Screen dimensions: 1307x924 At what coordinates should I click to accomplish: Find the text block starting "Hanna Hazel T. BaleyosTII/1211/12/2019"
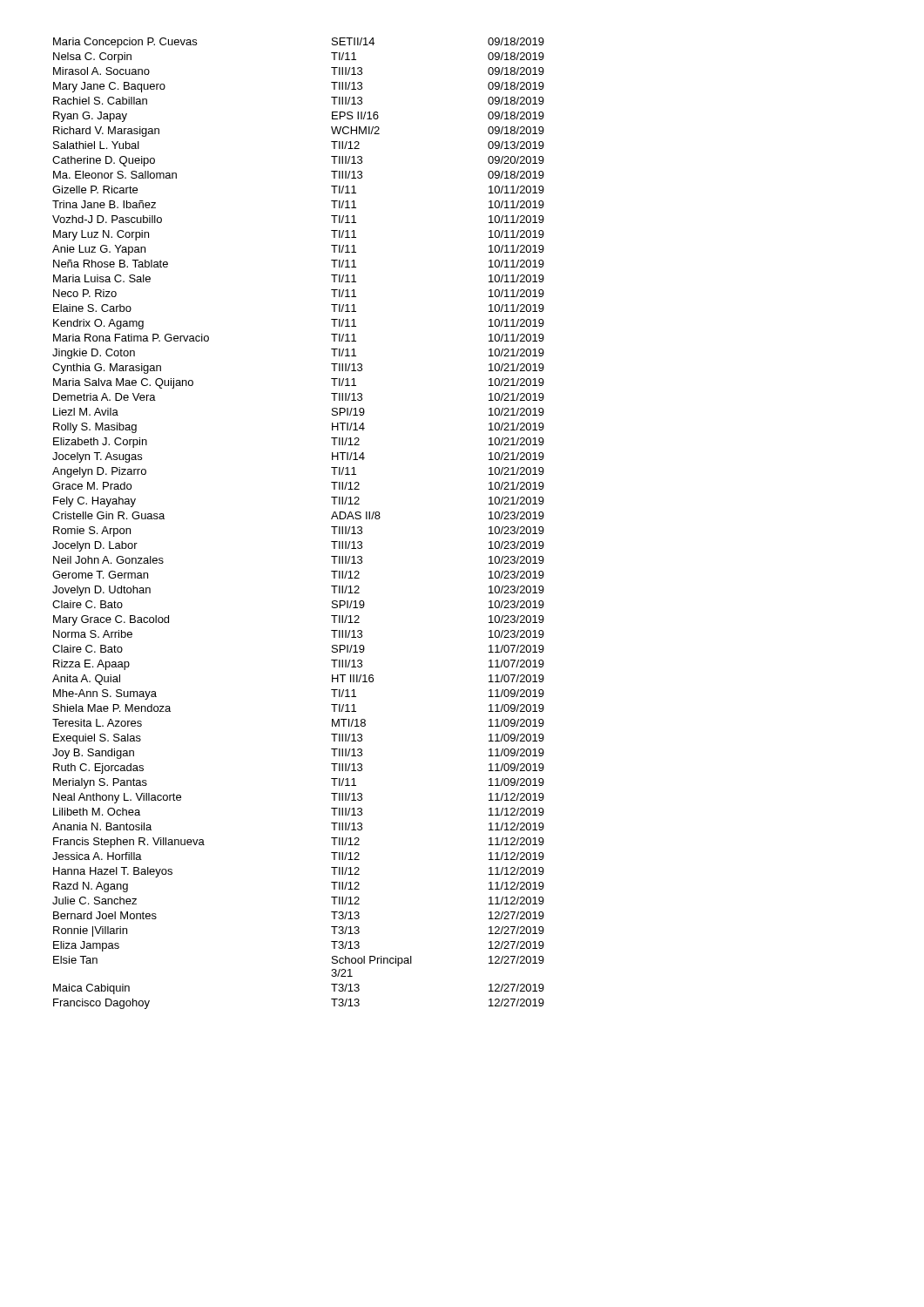[x=340, y=871]
